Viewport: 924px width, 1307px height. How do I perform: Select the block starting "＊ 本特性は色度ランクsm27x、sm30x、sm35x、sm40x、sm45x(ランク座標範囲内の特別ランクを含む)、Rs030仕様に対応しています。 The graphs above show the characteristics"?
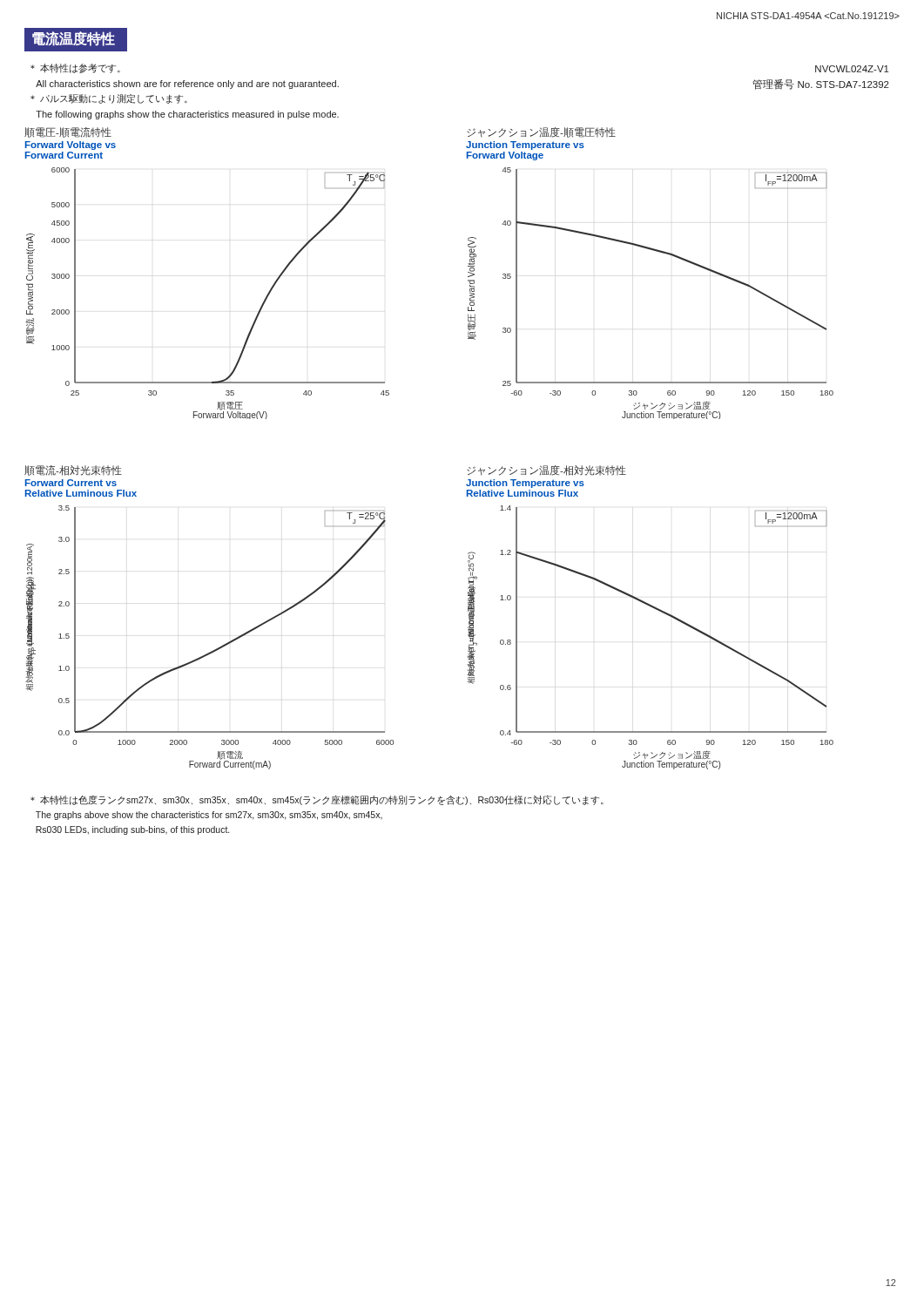point(319,815)
